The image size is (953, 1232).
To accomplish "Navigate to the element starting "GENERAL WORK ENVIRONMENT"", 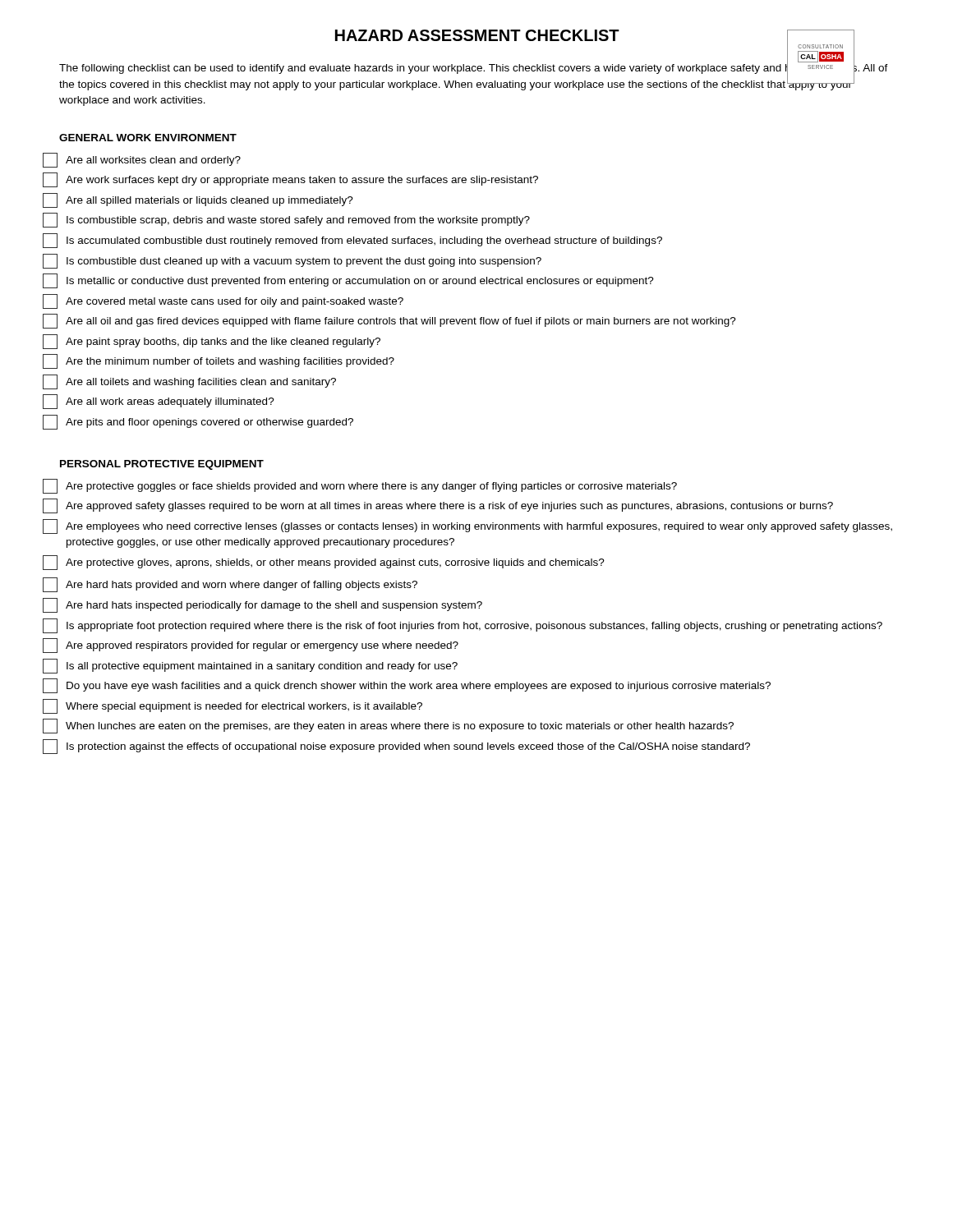I will point(148,137).
